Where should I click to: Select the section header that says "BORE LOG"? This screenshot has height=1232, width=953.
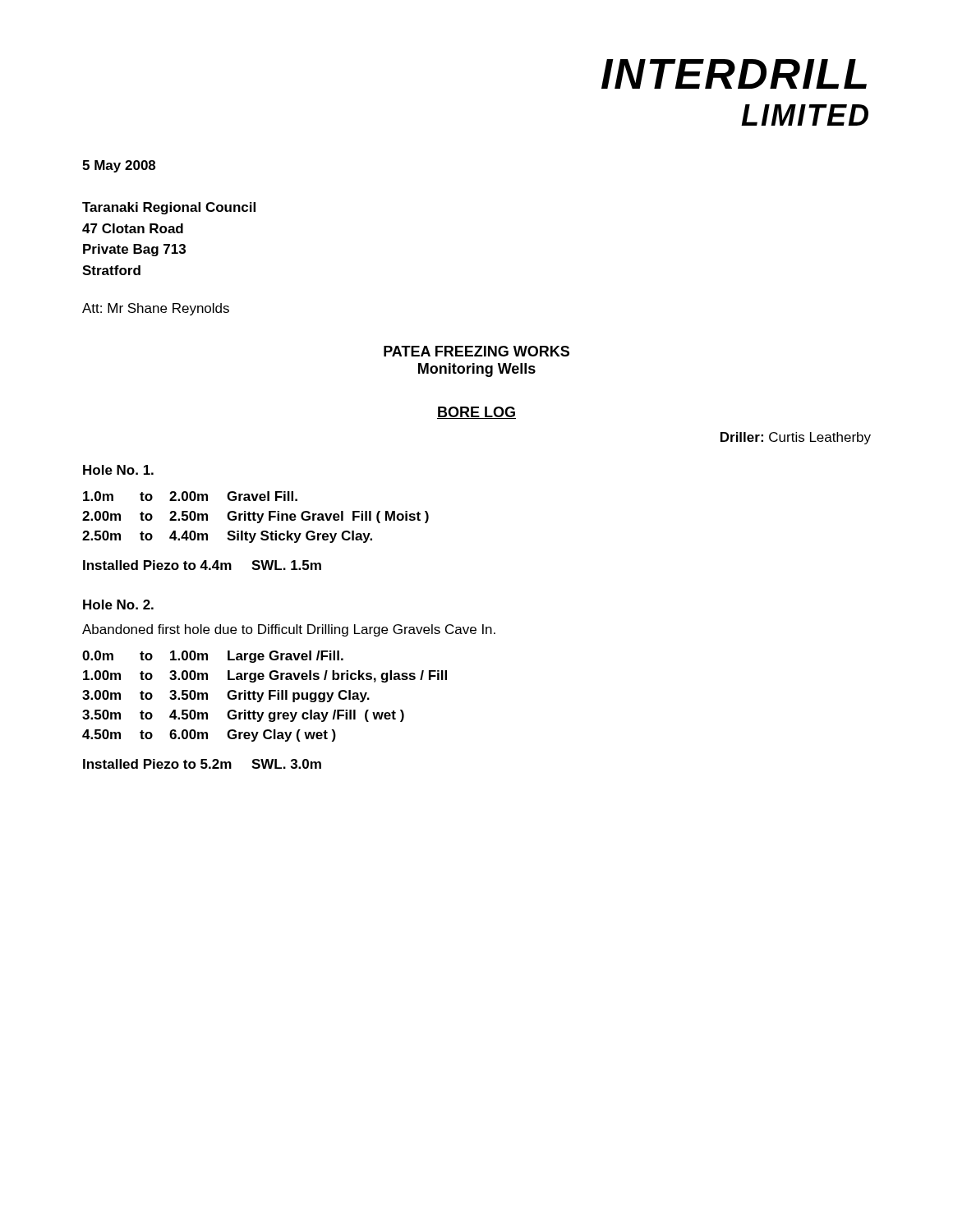(x=476, y=413)
